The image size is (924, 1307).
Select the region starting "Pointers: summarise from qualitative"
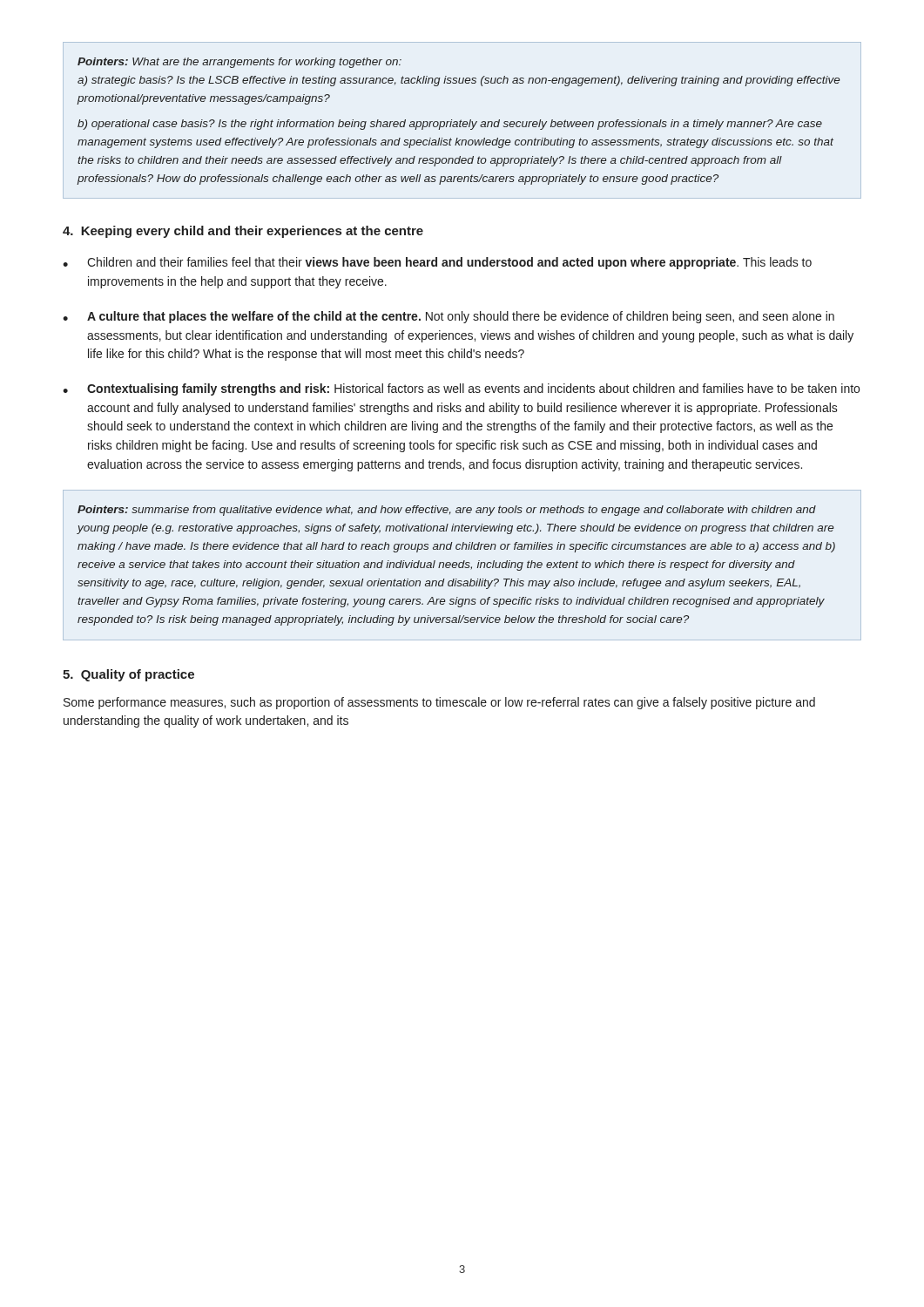[462, 565]
